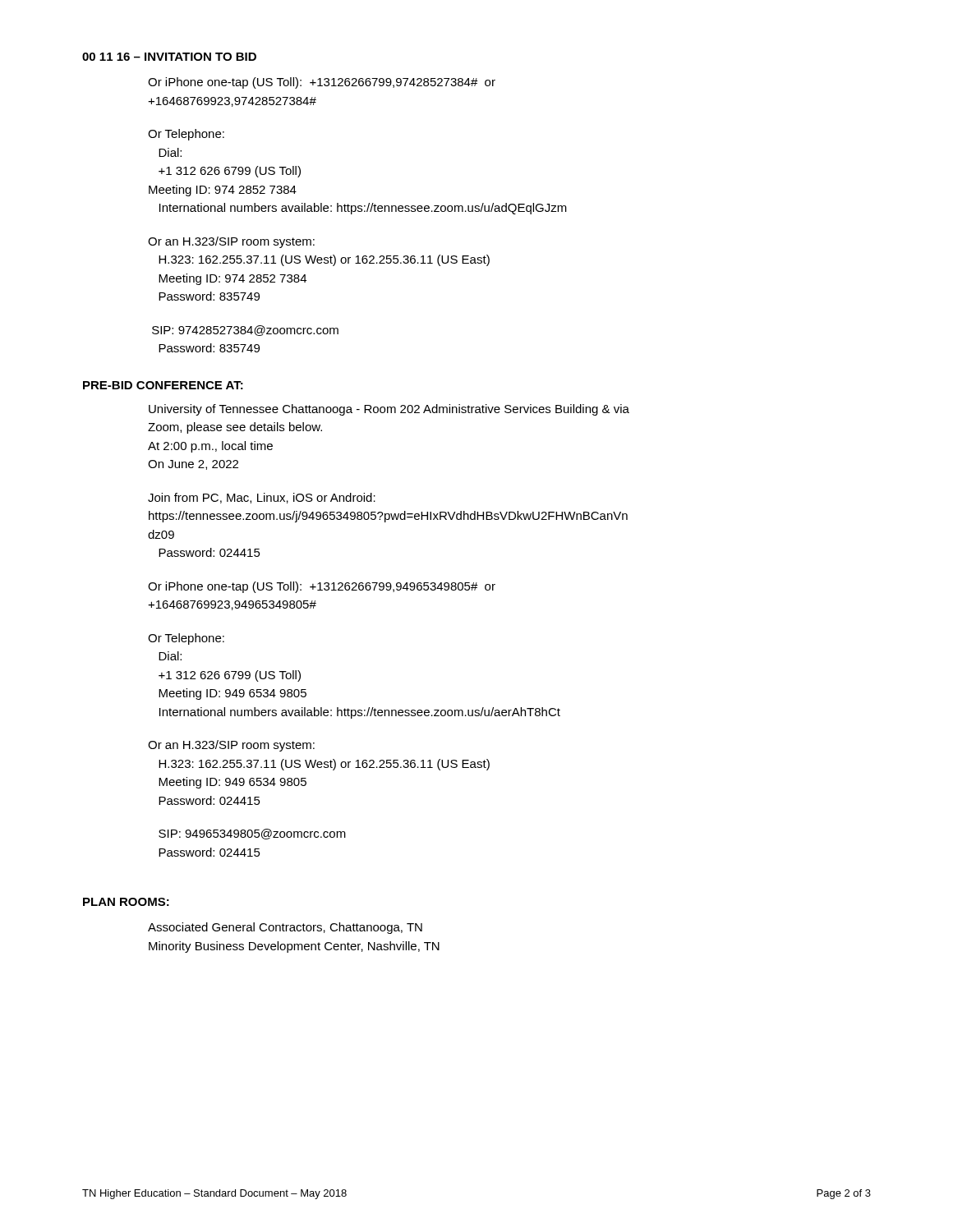
Task: Click on the section header containing "PRE-BID CONFERENCE AT:"
Action: pos(163,384)
